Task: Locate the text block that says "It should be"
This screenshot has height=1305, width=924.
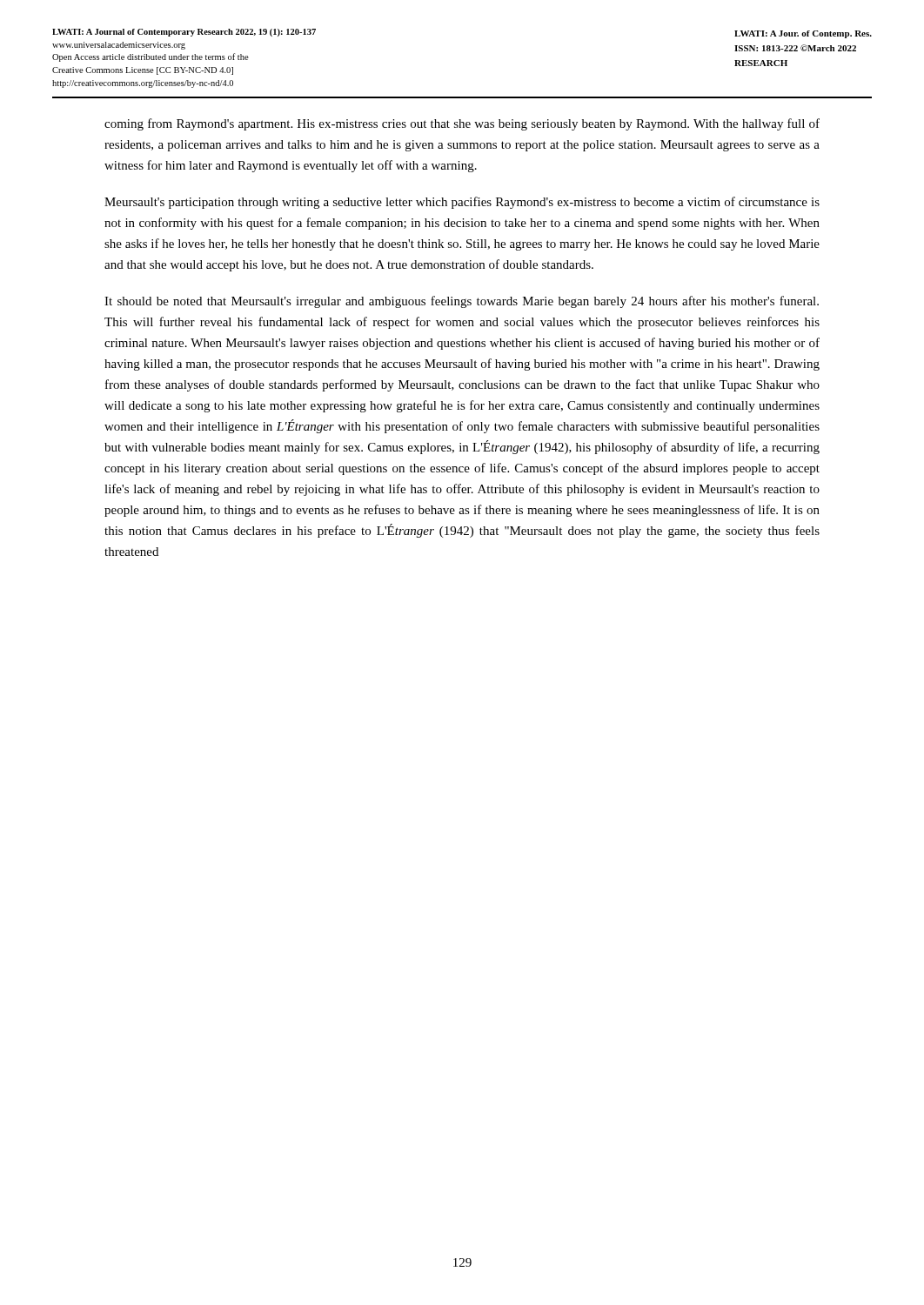Action: [x=462, y=426]
